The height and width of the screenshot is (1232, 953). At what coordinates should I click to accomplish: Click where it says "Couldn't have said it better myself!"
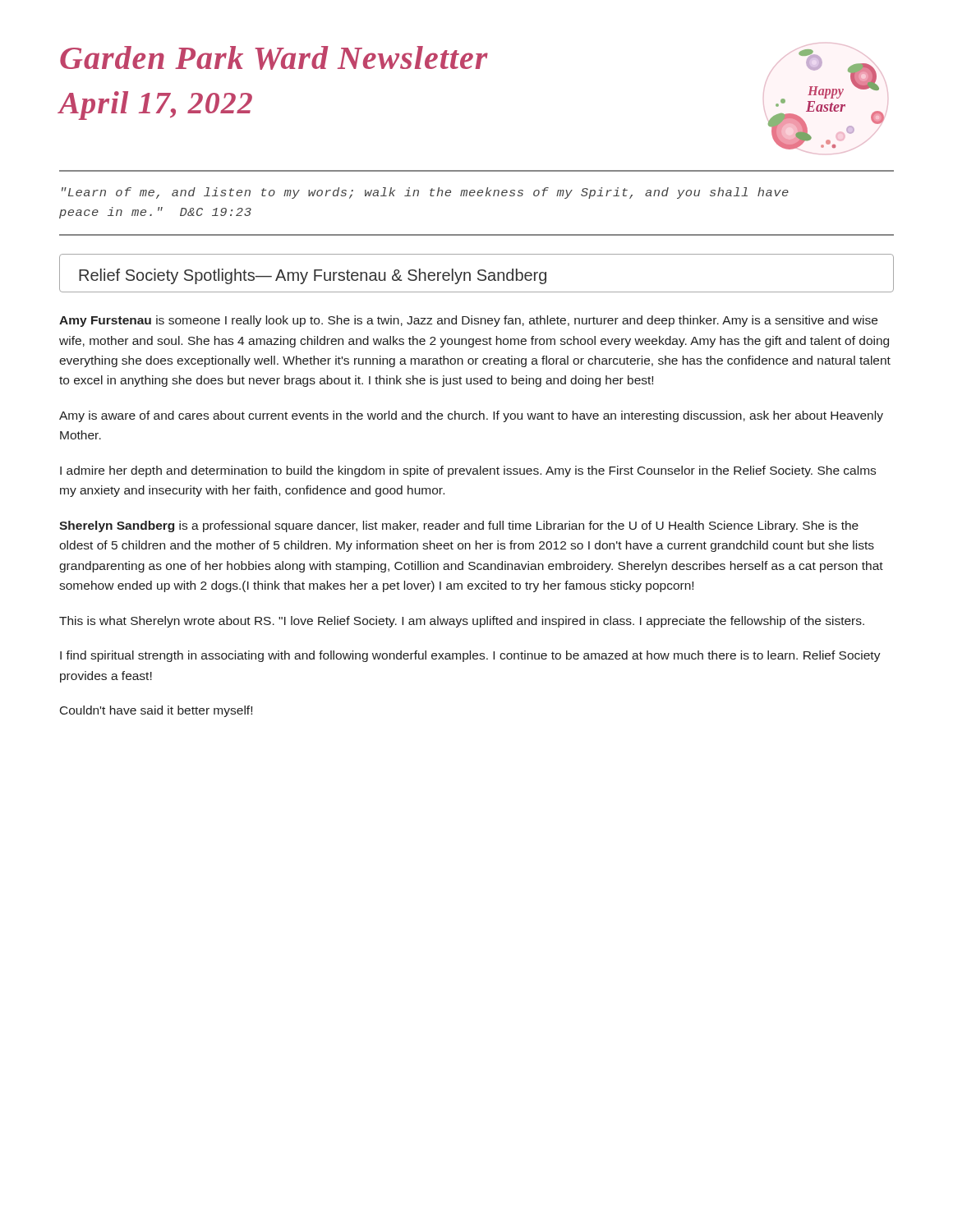(x=156, y=710)
